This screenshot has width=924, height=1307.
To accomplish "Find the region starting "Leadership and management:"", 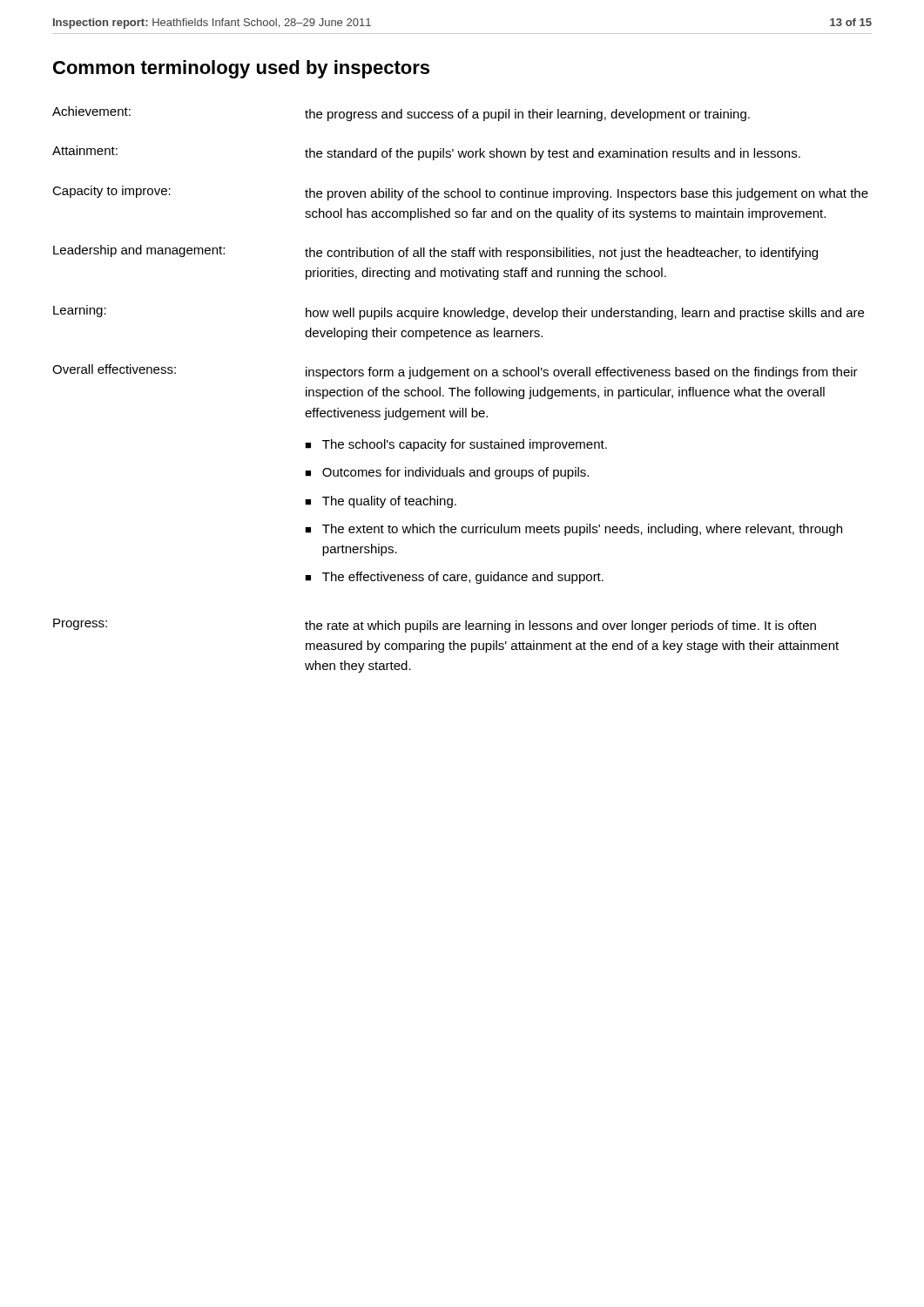I will [462, 262].
